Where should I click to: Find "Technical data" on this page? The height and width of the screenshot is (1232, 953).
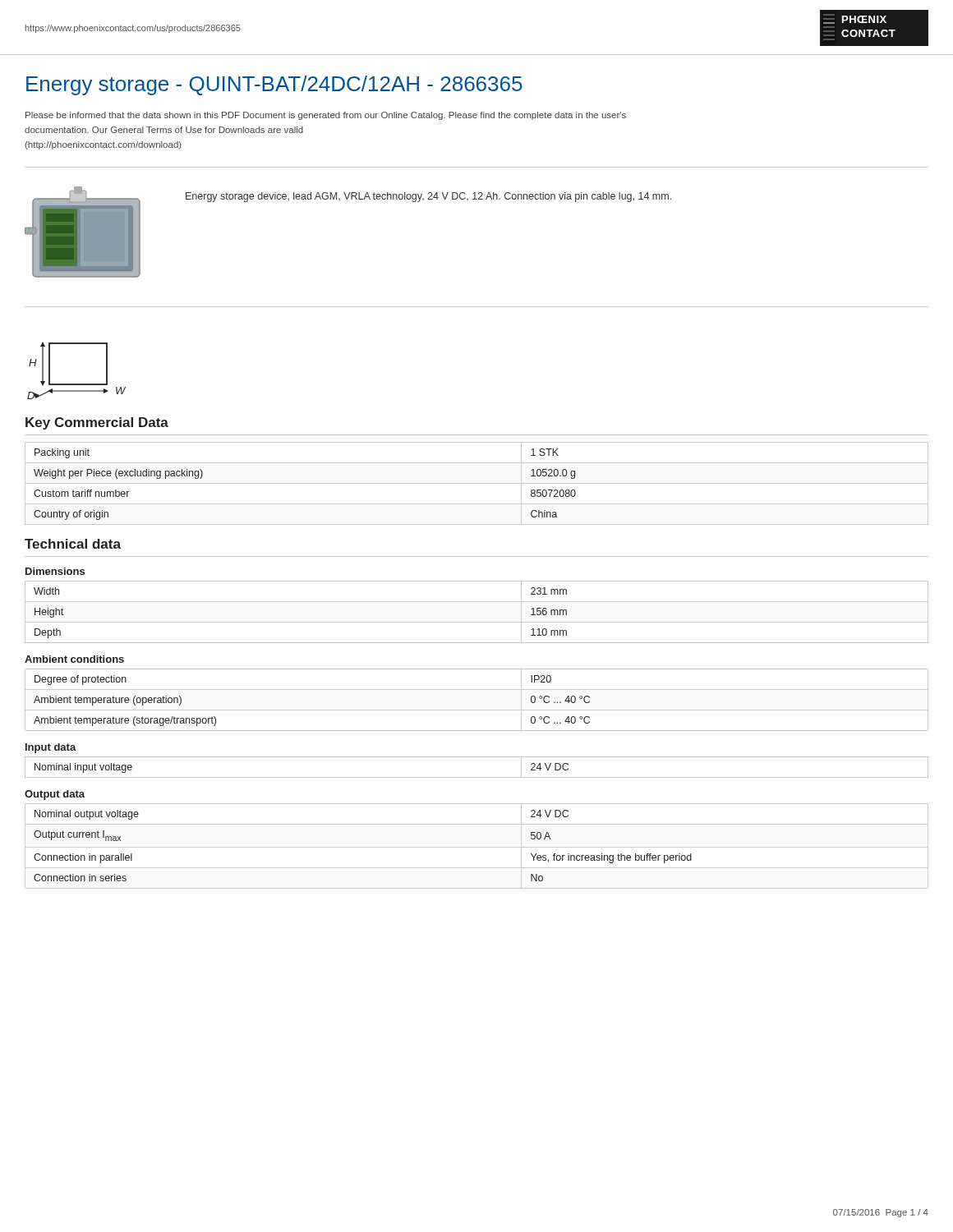pyautogui.click(x=476, y=547)
